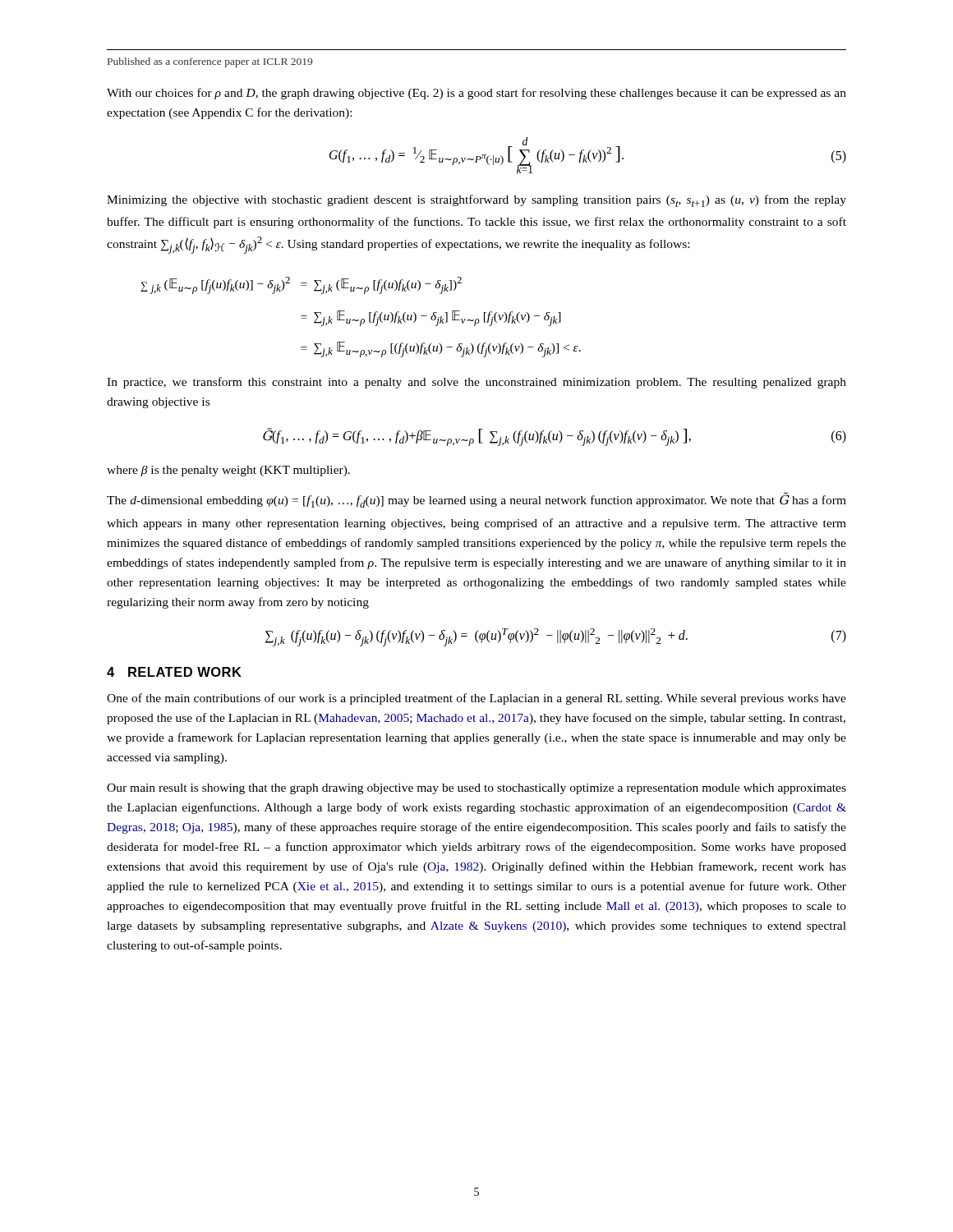Select the region starting "The d-dimensional embedding φ(u)"

[x=476, y=551]
